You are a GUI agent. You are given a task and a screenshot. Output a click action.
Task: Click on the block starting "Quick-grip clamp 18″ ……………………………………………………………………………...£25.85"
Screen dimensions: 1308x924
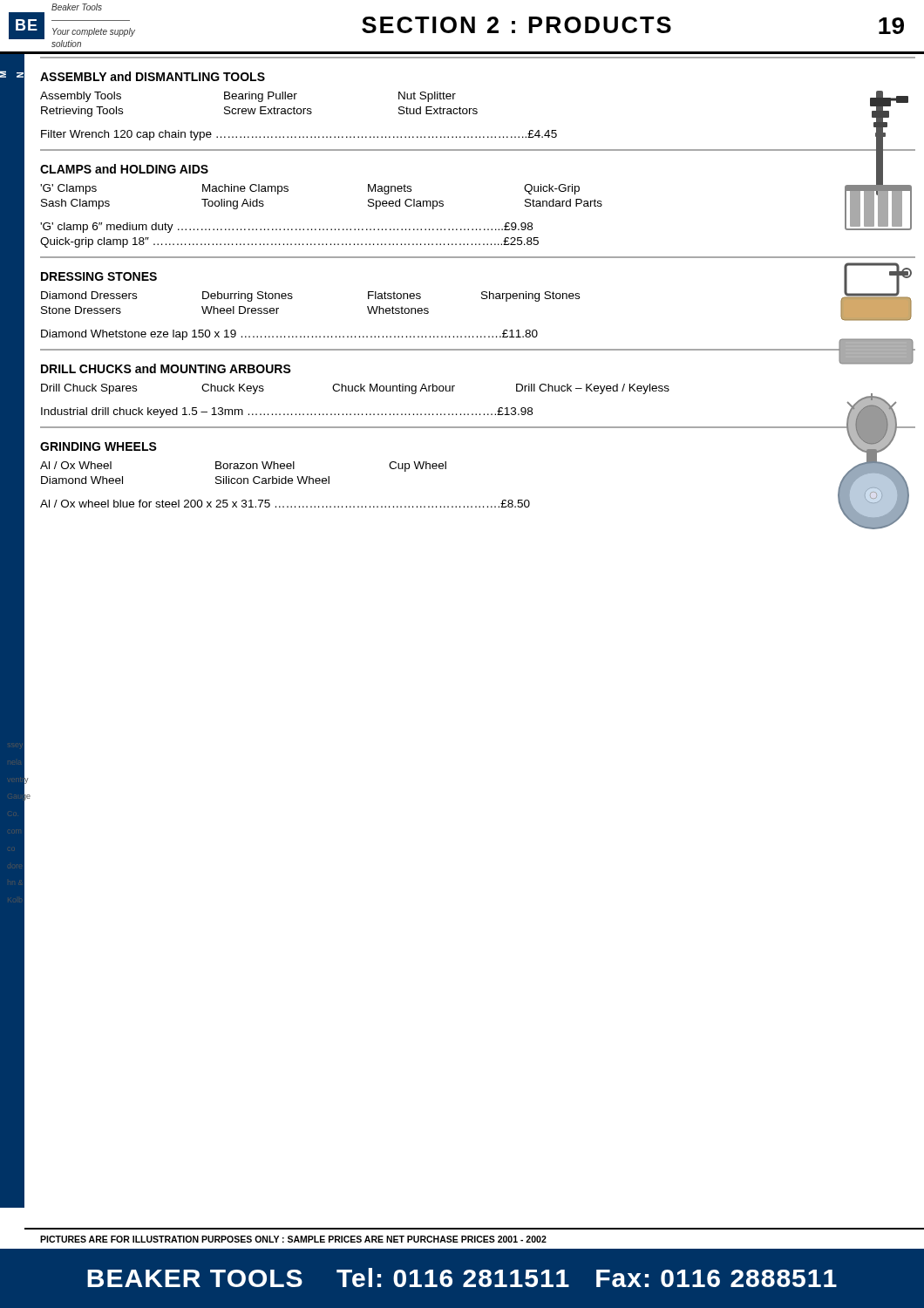coord(290,241)
